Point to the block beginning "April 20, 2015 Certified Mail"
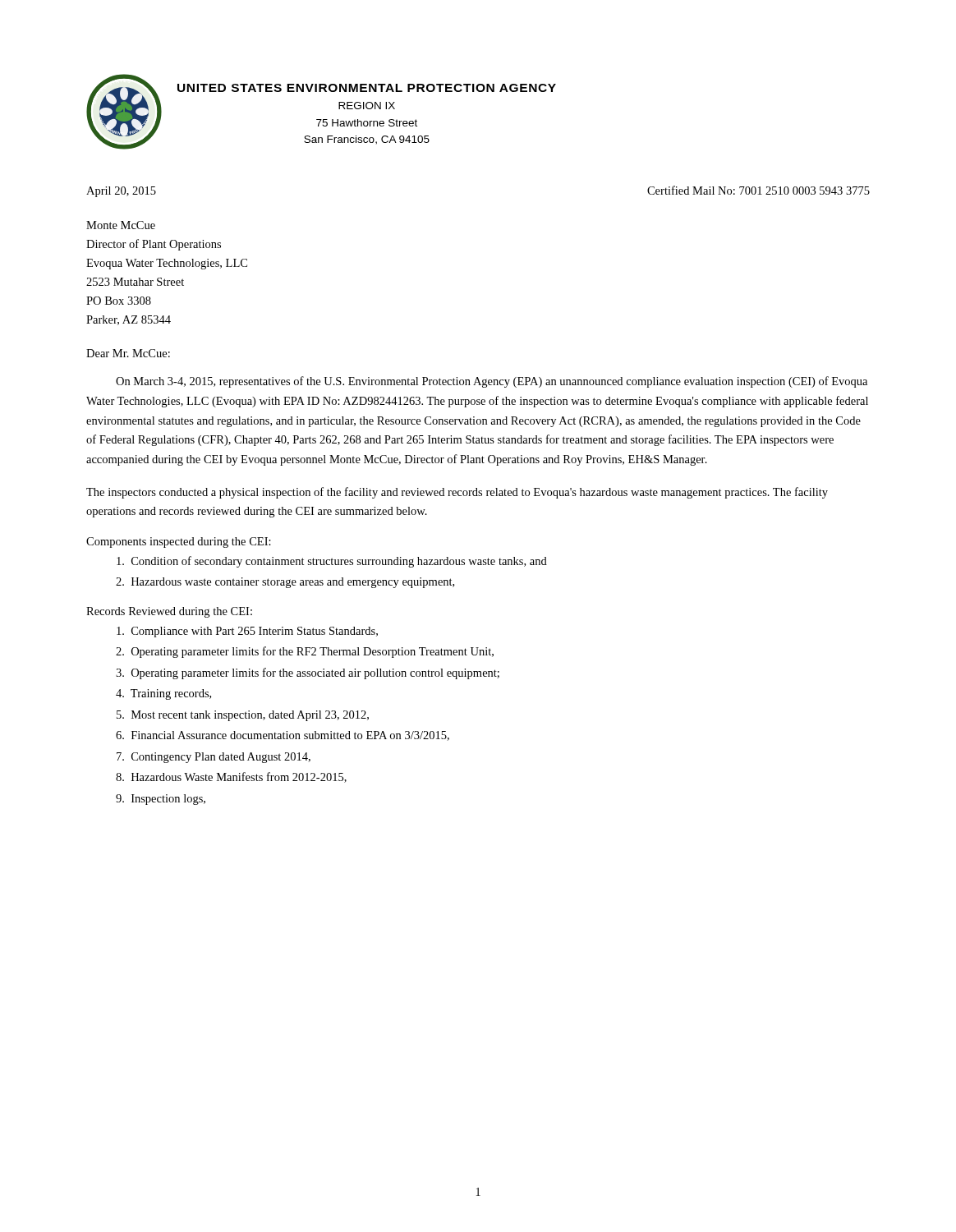The image size is (956, 1232). 122,191
